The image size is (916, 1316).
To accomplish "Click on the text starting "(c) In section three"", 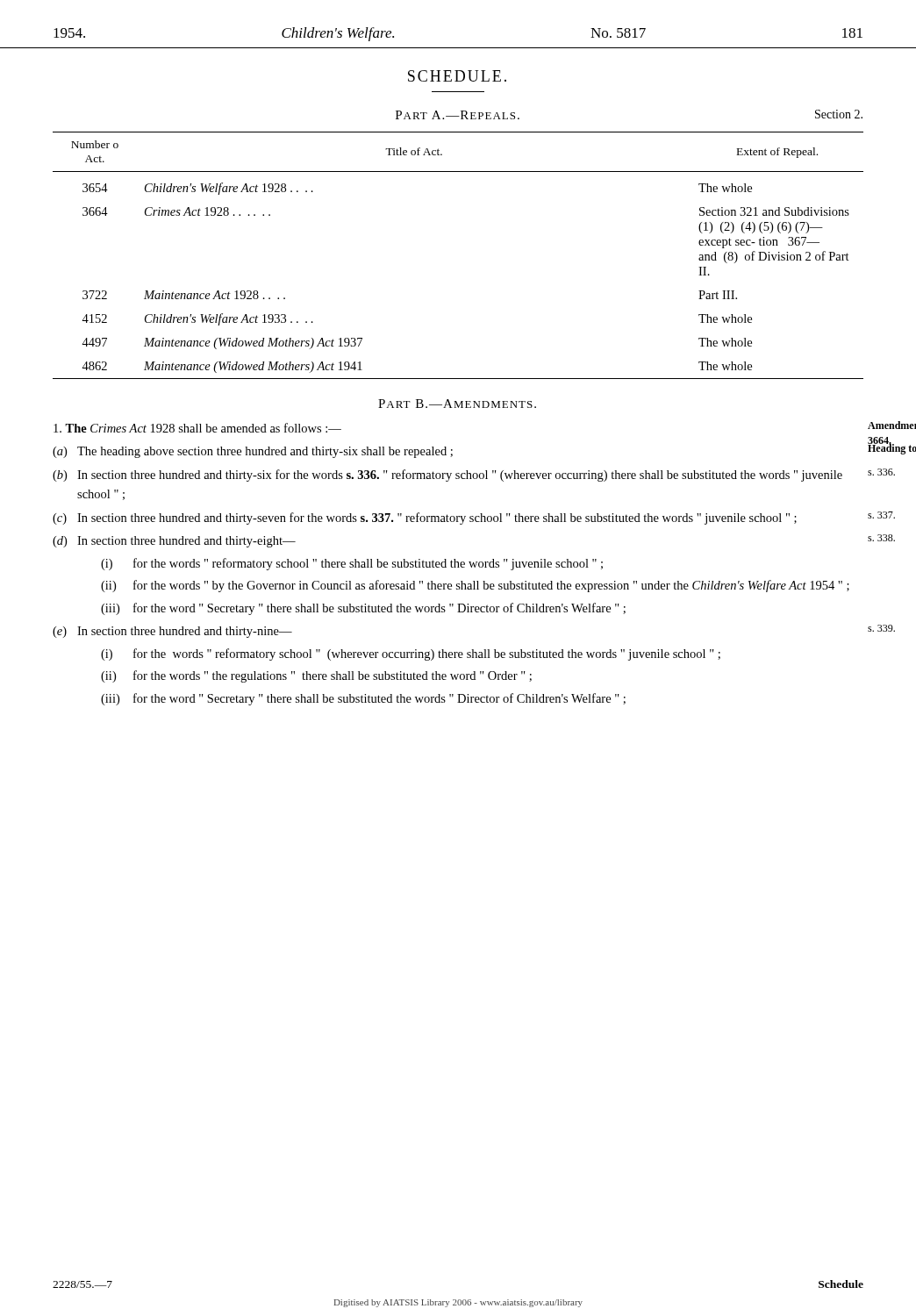I will point(425,518).
